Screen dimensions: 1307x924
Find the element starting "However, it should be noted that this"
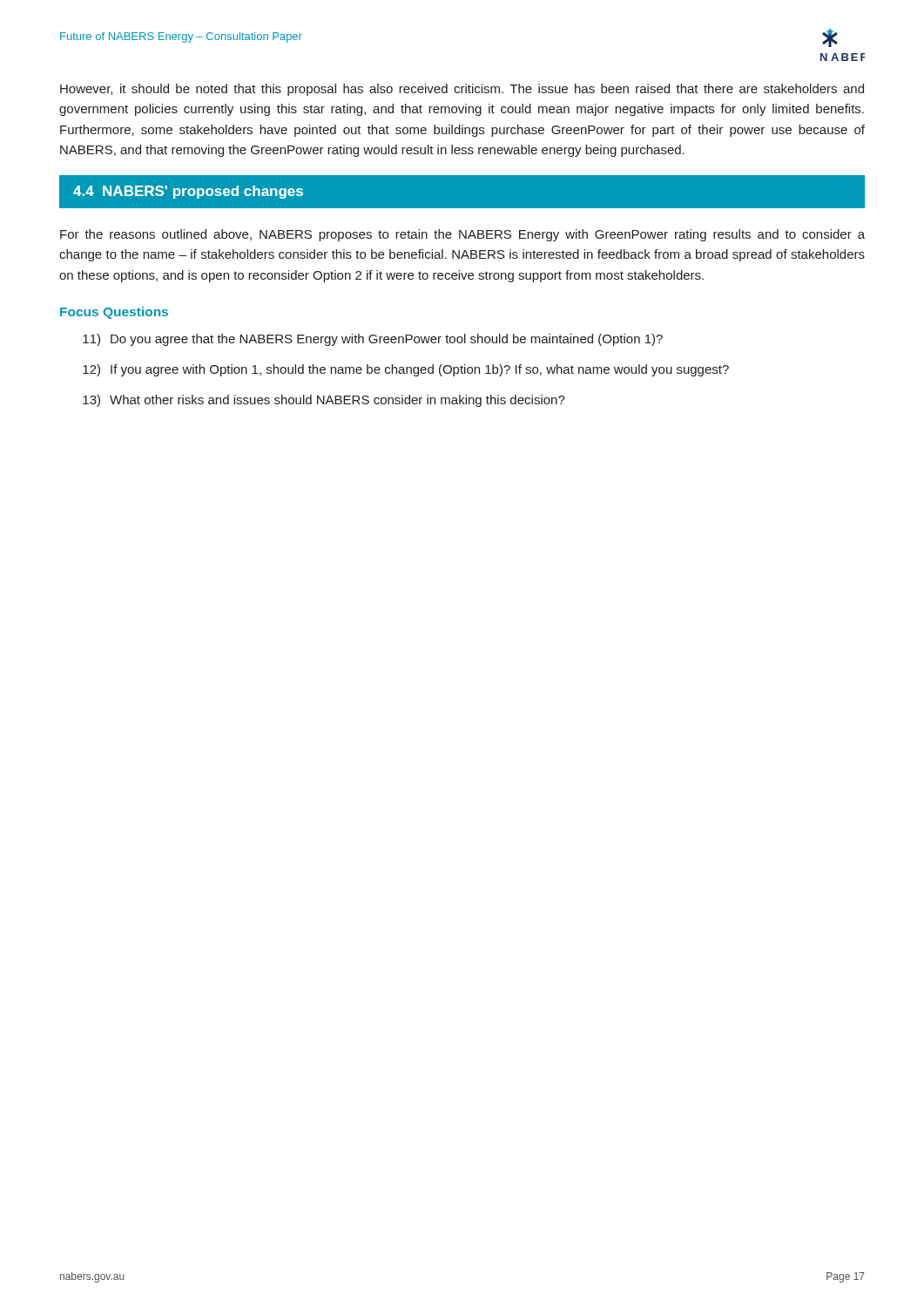point(462,119)
